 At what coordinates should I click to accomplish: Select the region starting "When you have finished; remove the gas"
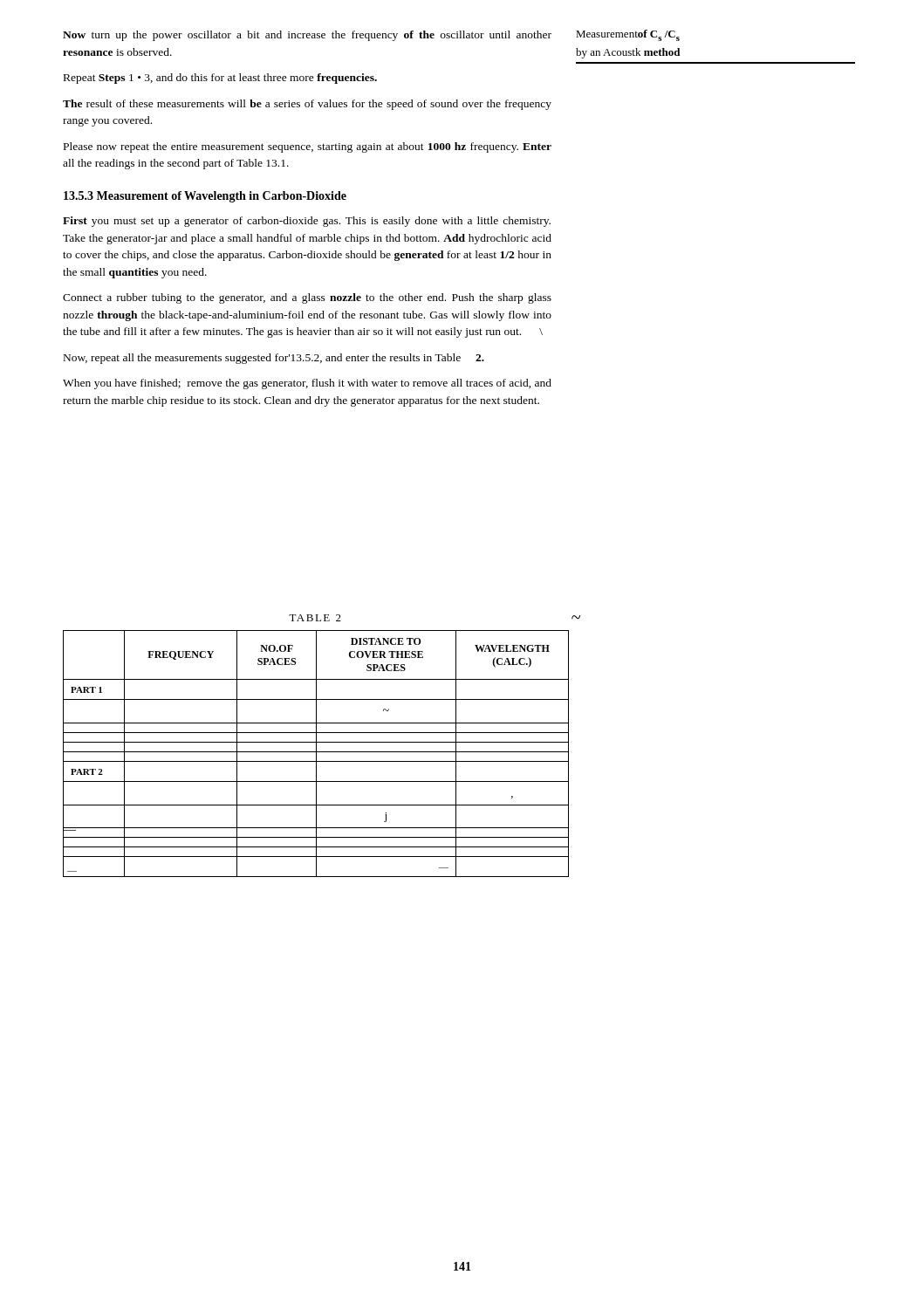pos(307,392)
